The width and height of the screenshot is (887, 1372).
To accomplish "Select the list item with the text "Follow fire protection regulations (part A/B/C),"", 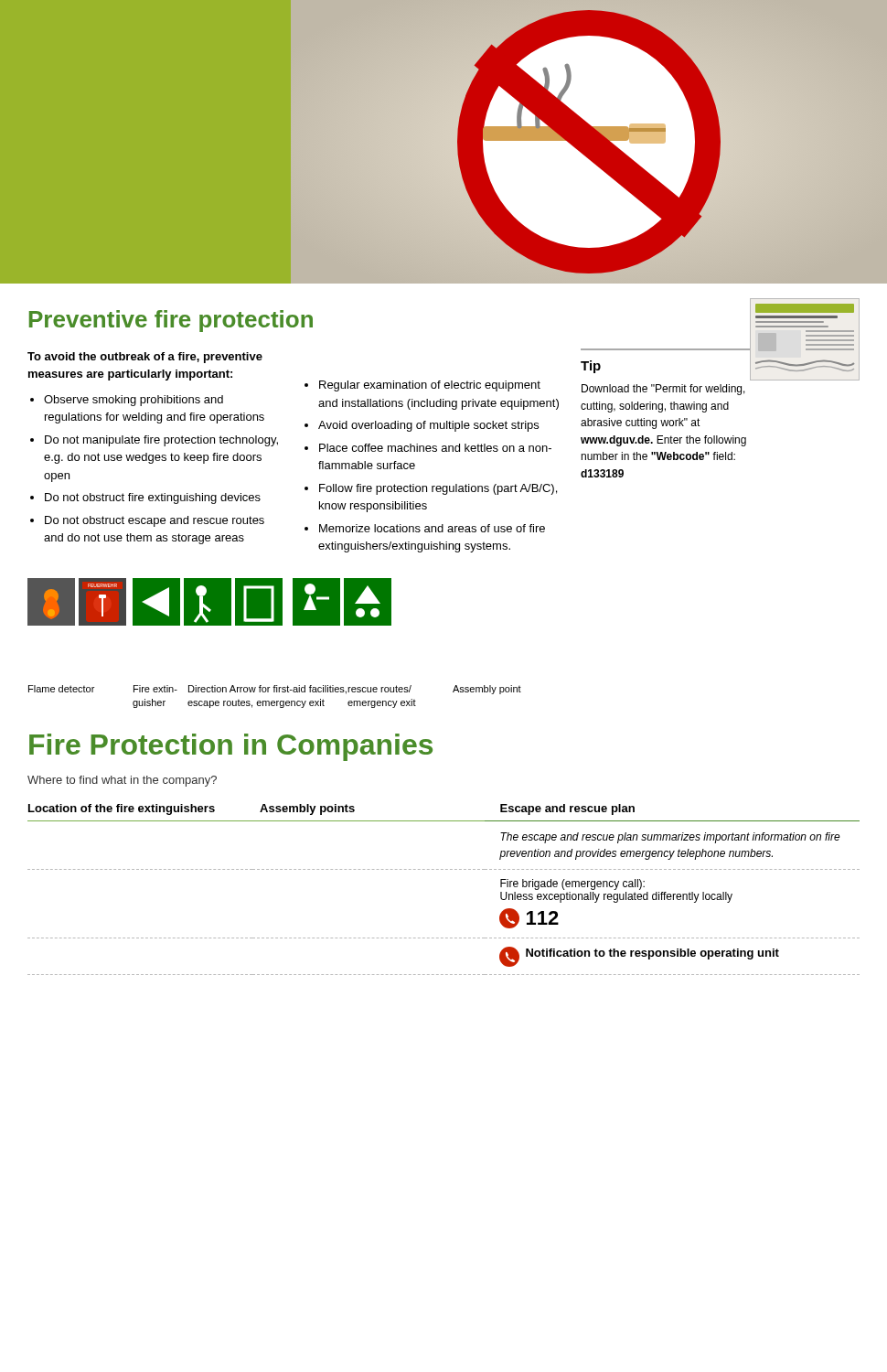I will 438,496.
